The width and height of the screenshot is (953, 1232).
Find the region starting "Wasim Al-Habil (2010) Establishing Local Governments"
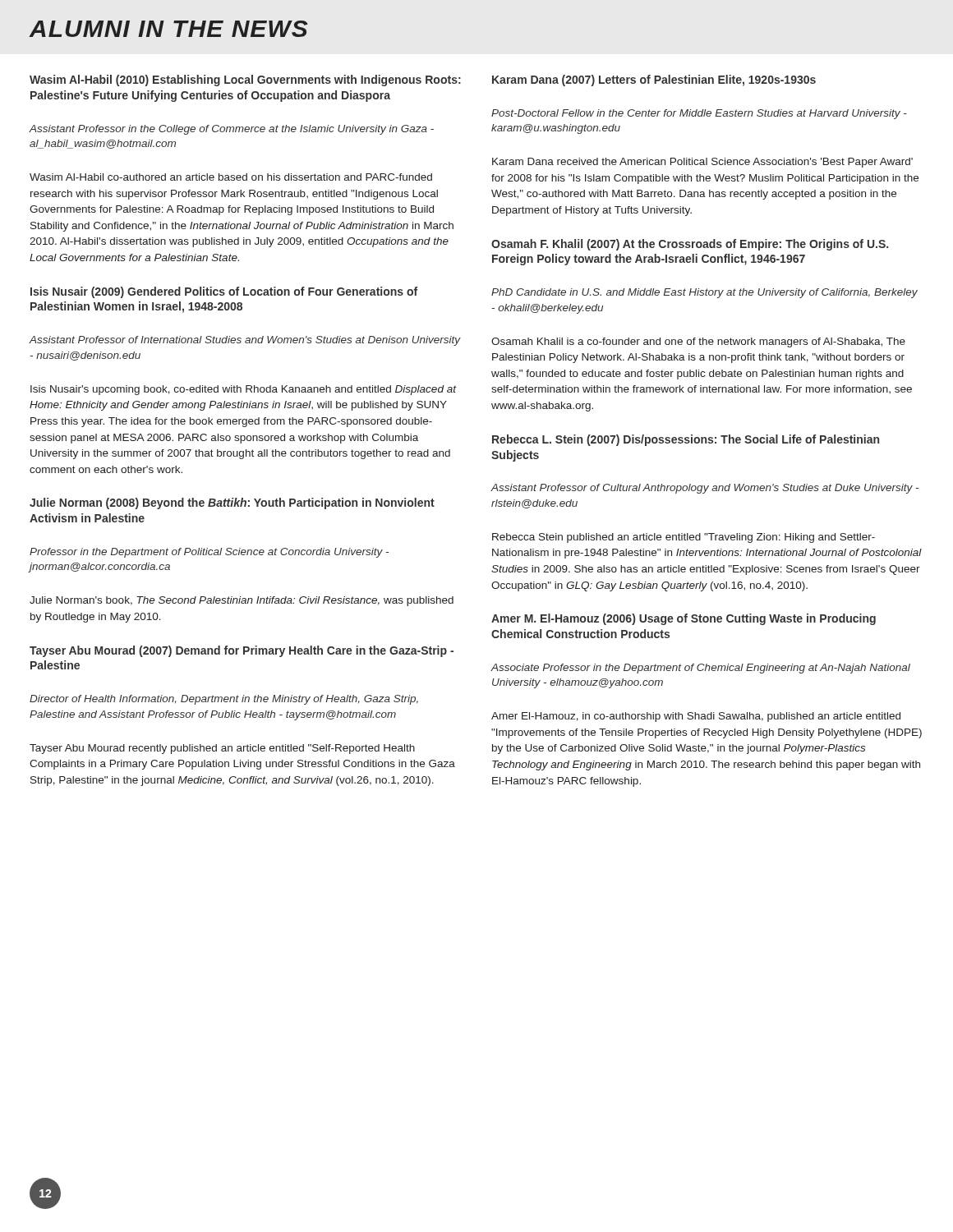click(x=246, y=88)
